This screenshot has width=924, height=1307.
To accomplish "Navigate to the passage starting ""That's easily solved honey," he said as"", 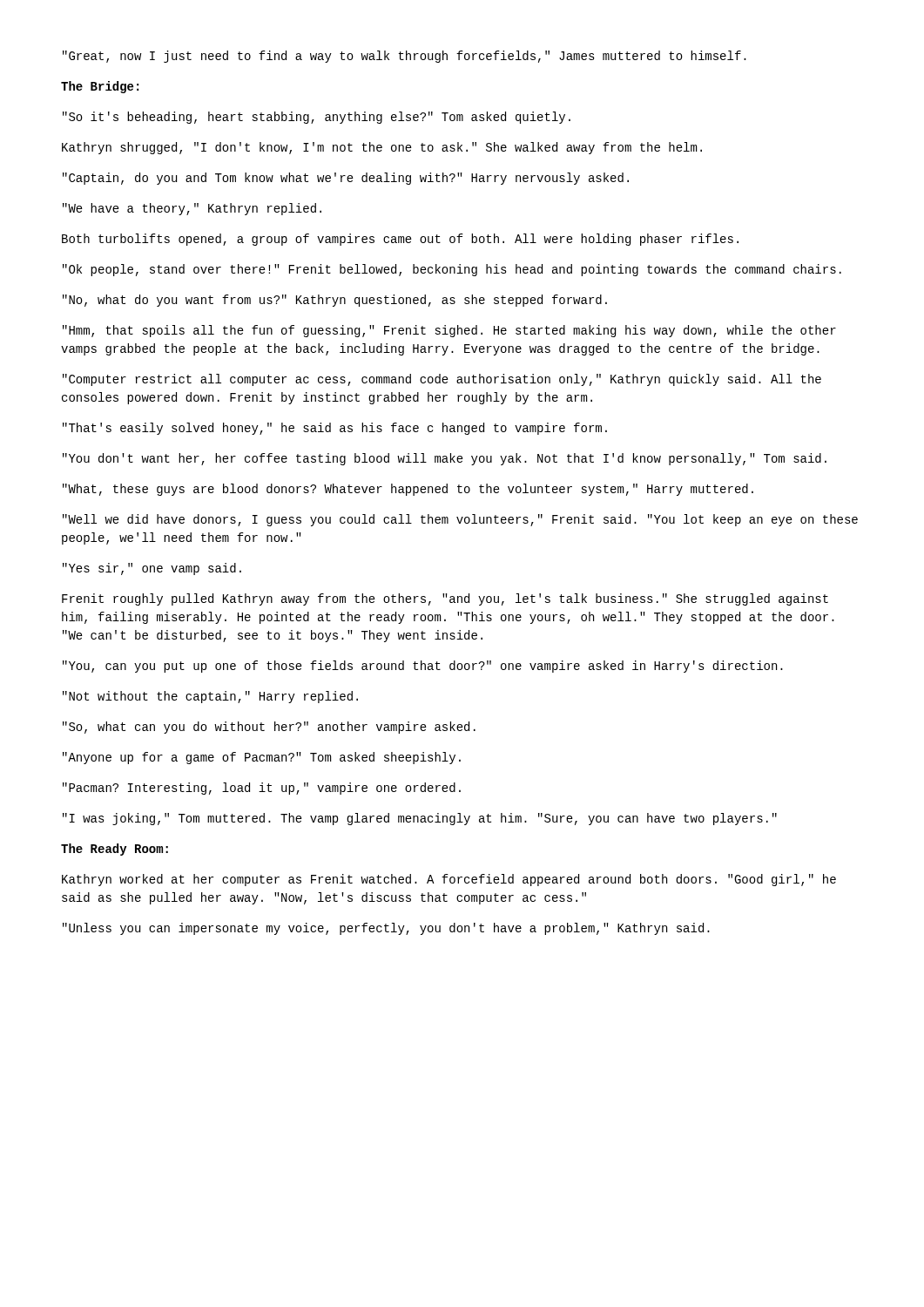I will pos(335,429).
